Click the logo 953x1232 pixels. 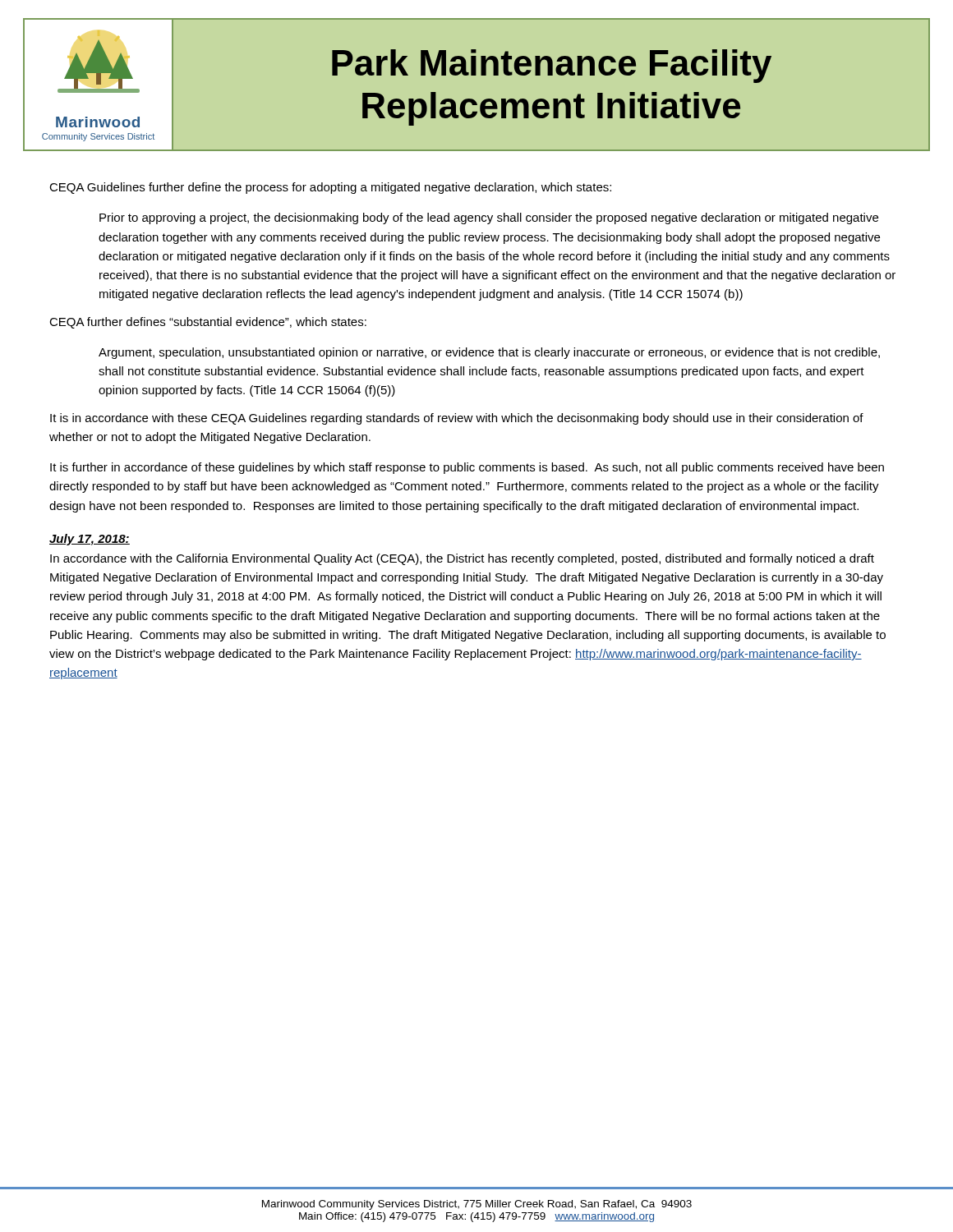[x=476, y=85]
